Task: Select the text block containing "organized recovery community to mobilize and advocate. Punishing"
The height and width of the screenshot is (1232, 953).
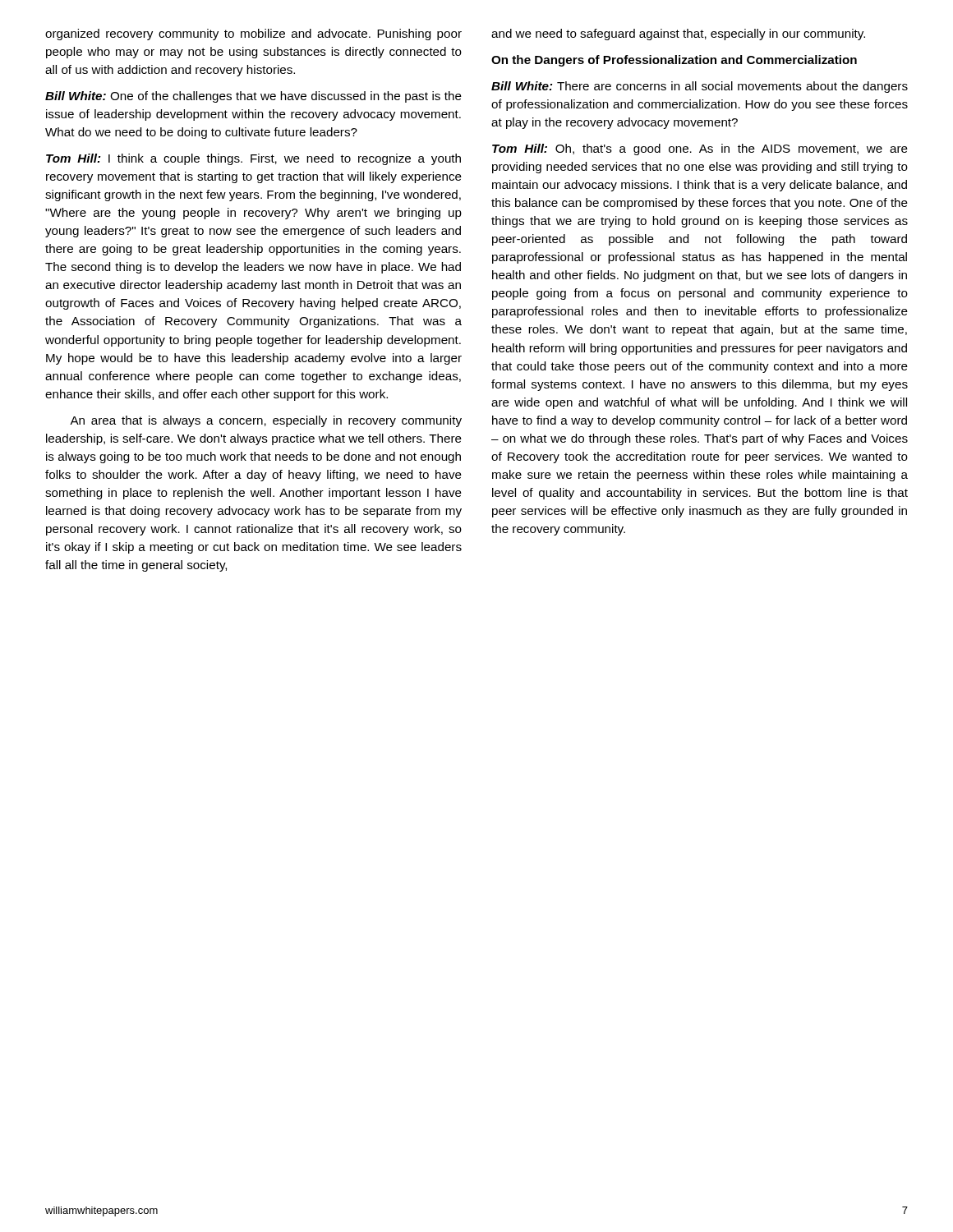Action: click(x=253, y=52)
